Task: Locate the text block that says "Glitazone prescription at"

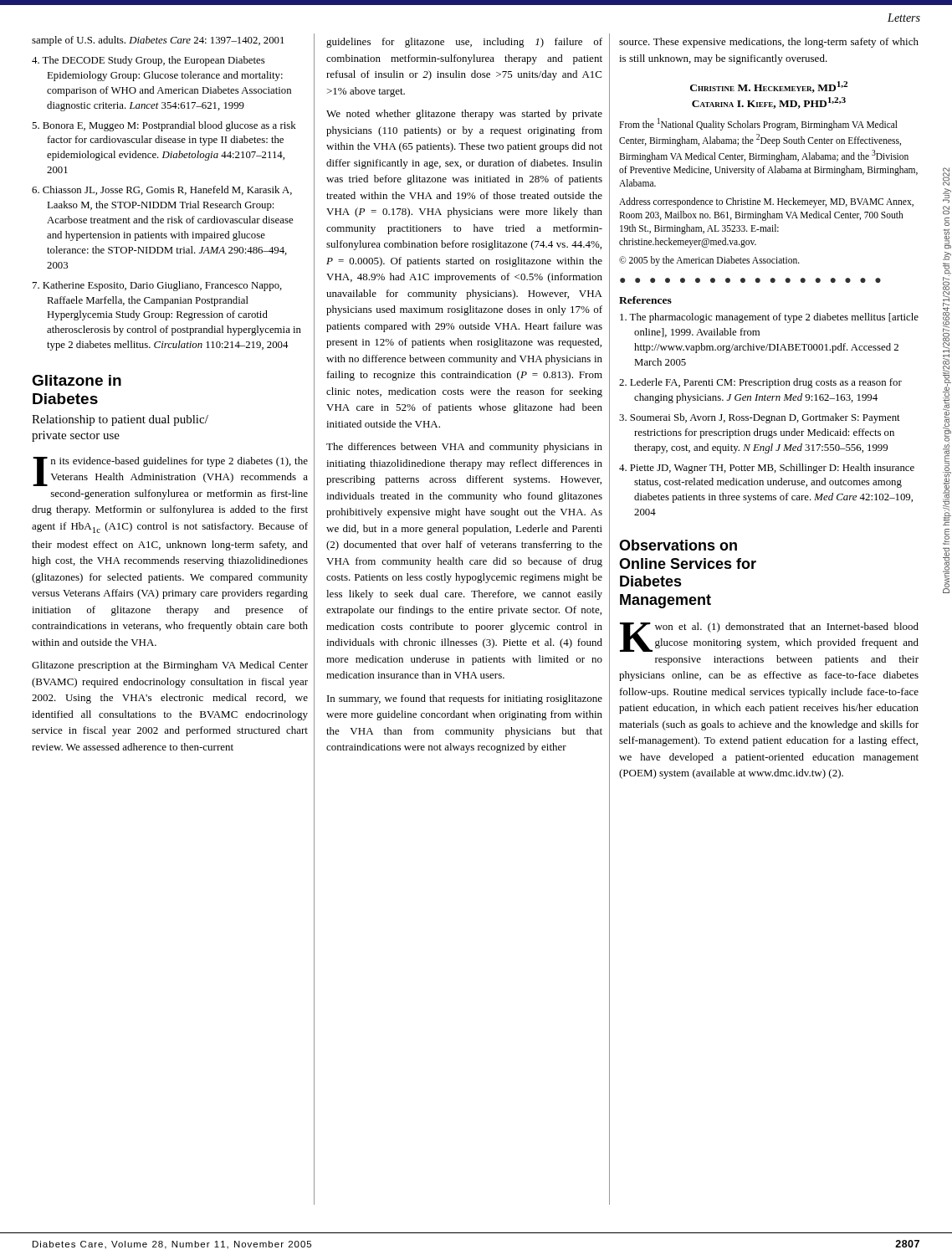Action: [x=170, y=706]
